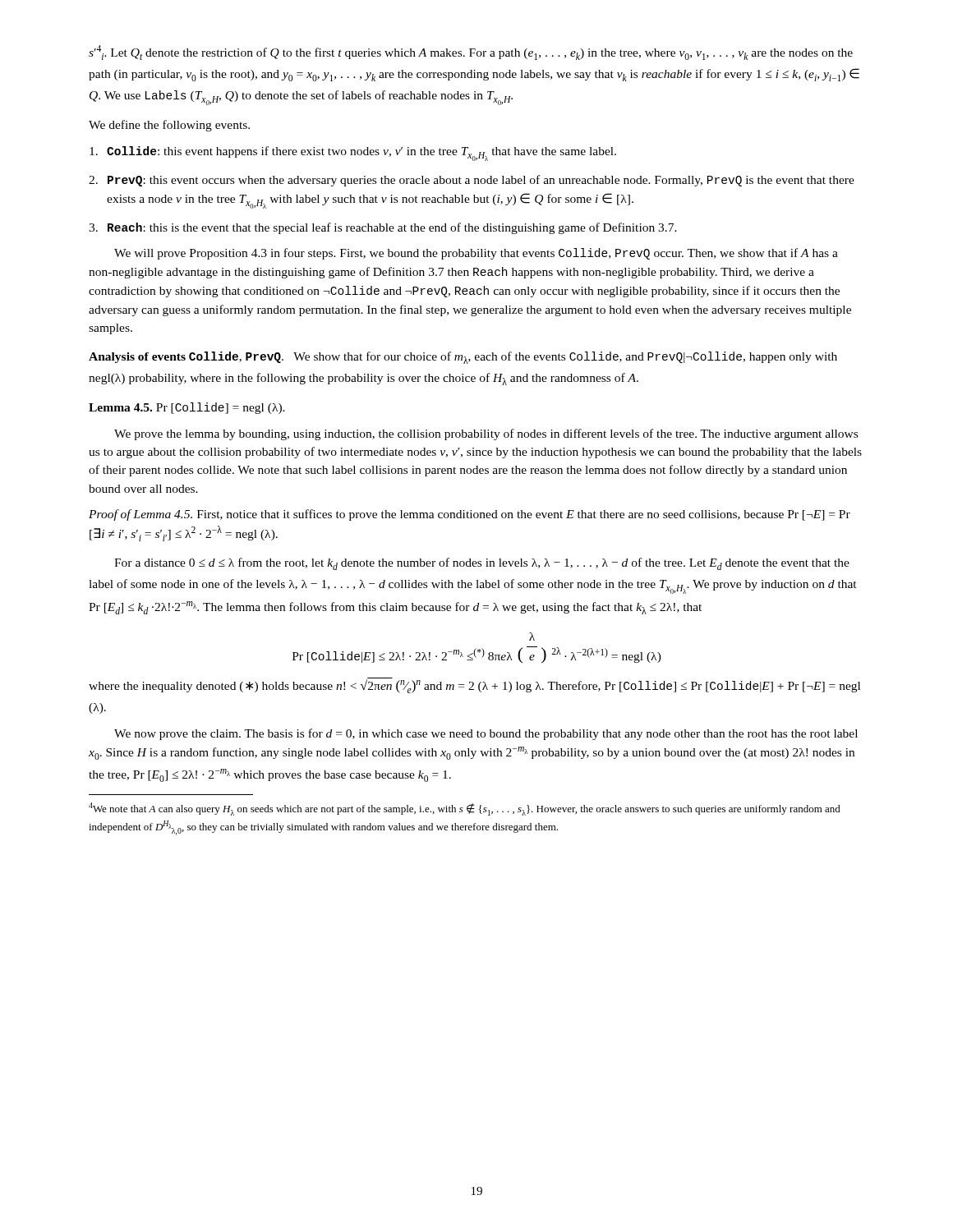Find the text block starting "Lemma 4.5. Pr [Collide] = negl (λ)."

187,408
